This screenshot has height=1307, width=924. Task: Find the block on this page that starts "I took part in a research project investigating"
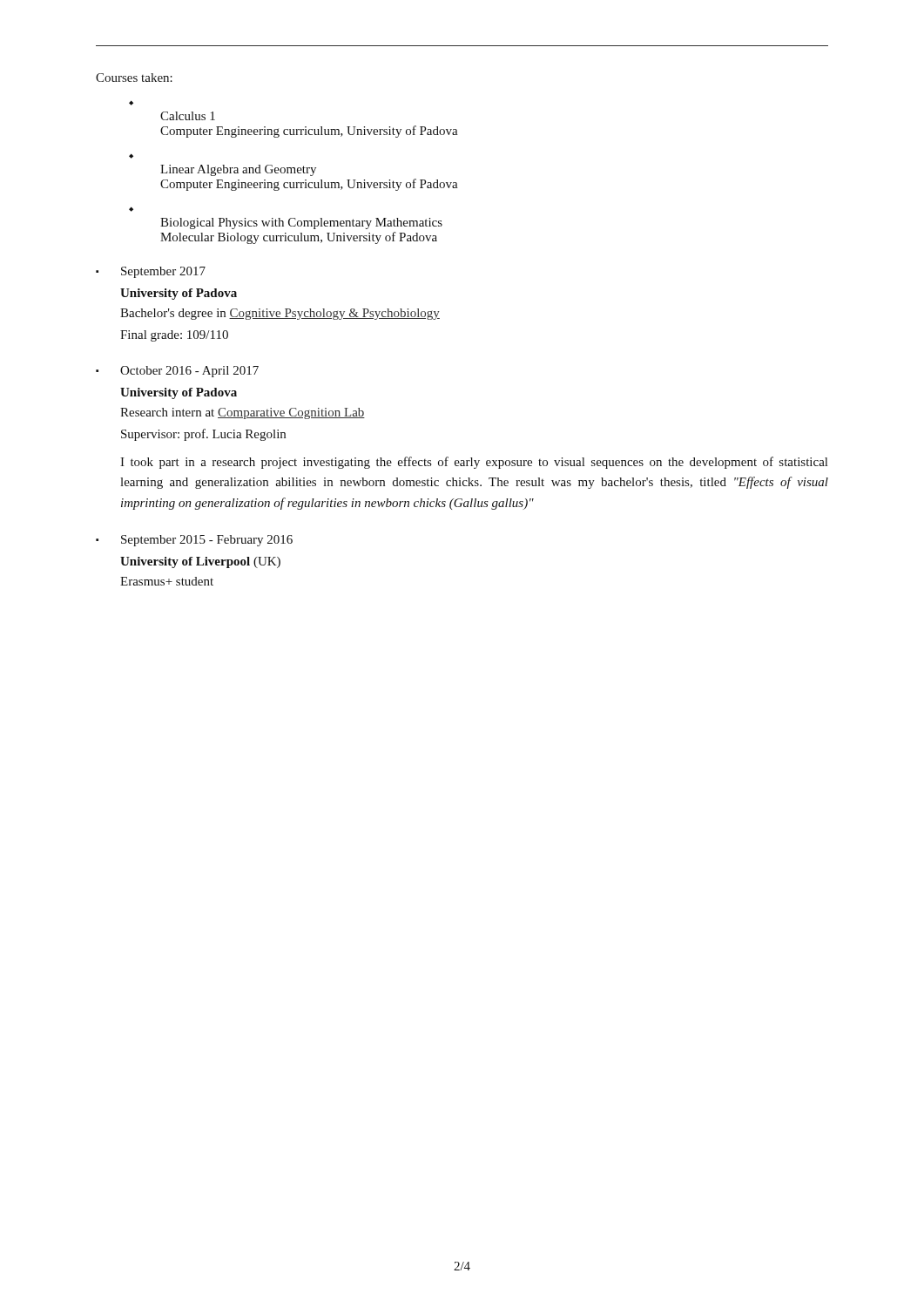pos(474,482)
